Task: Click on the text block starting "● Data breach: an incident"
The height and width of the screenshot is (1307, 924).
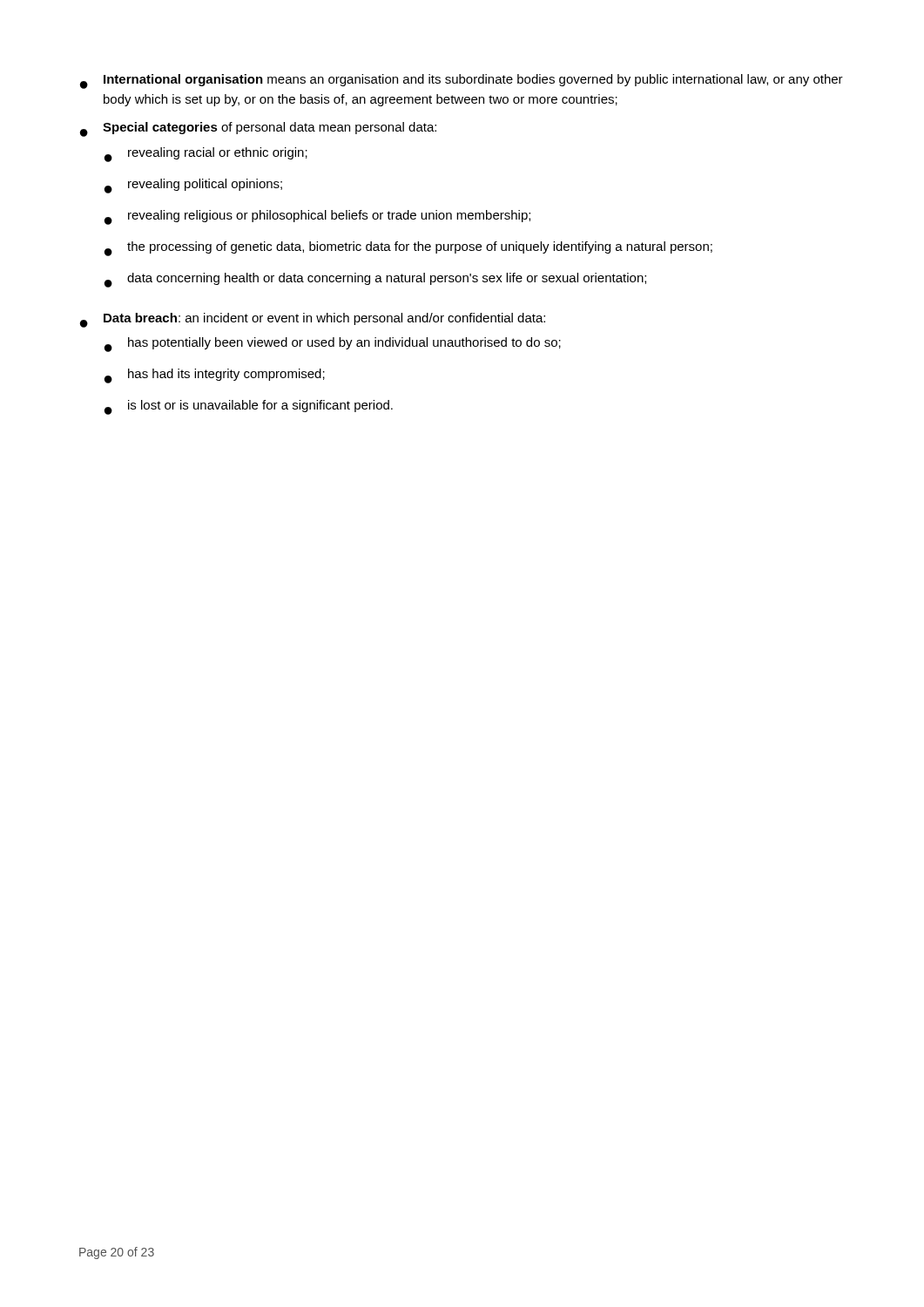Action: pos(313,320)
